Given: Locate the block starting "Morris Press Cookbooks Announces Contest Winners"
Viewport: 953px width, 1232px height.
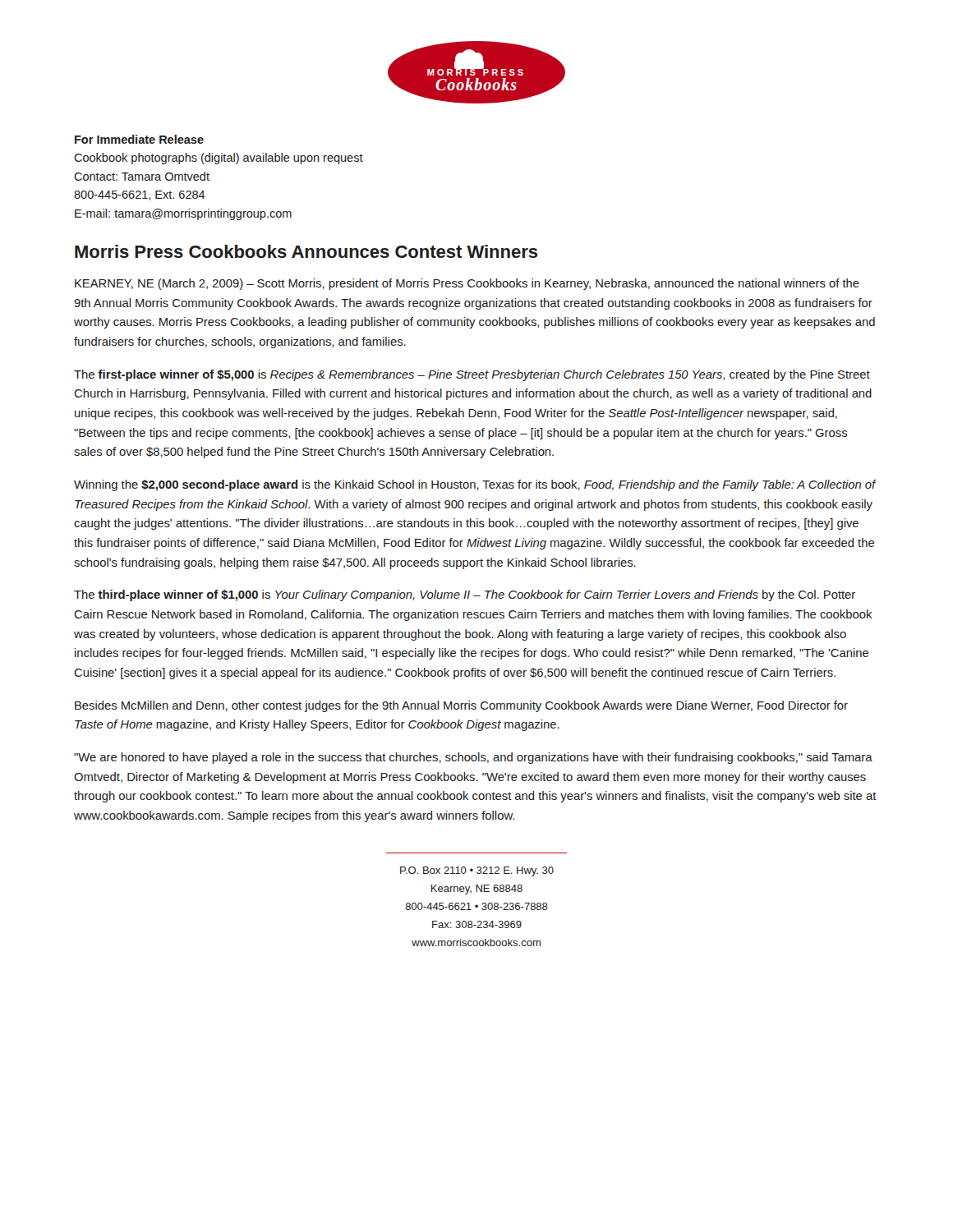Looking at the screenshot, I should 306,252.
